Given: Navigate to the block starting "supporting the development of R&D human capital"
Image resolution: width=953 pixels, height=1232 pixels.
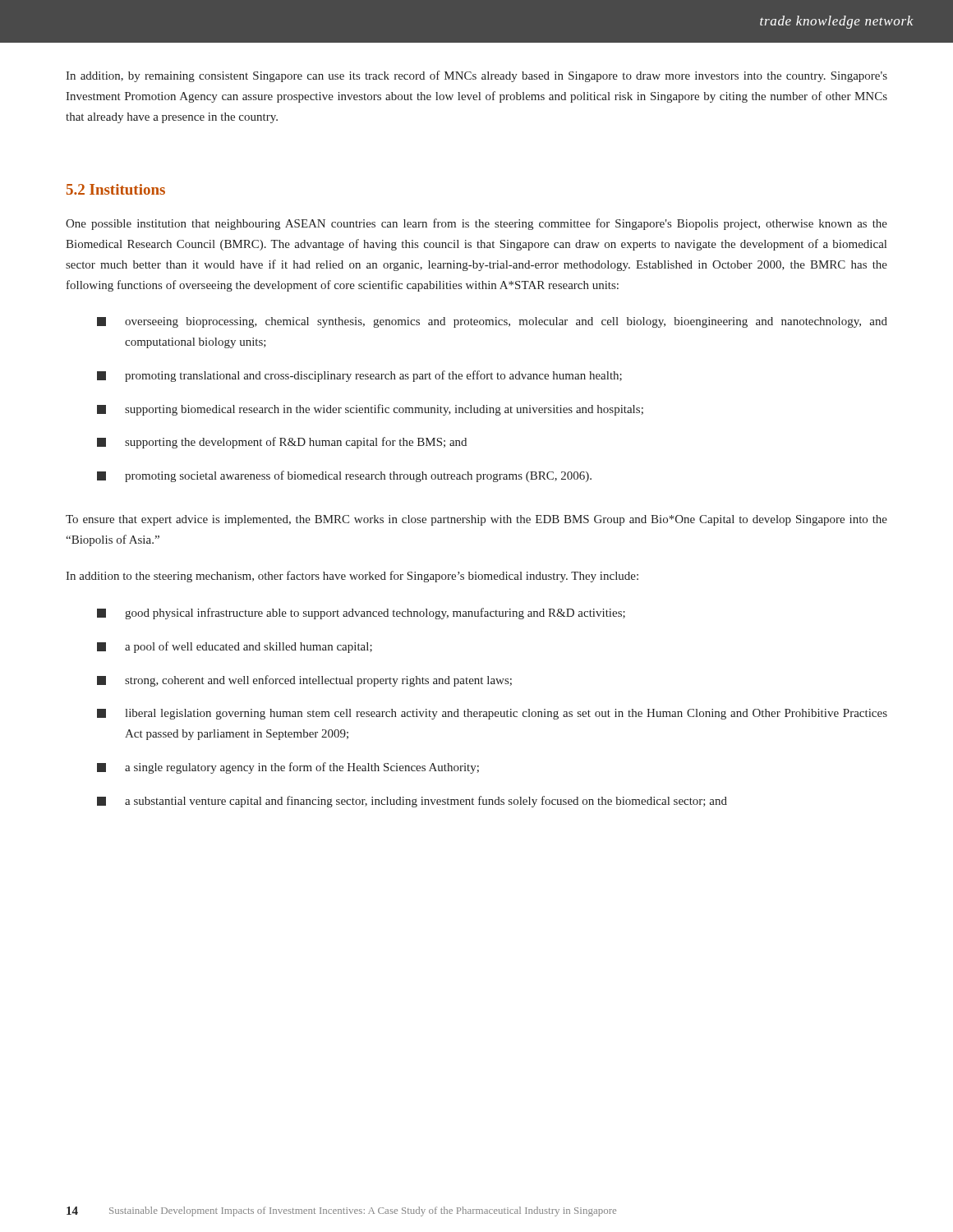Looking at the screenshot, I should click(x=282, y=443).
